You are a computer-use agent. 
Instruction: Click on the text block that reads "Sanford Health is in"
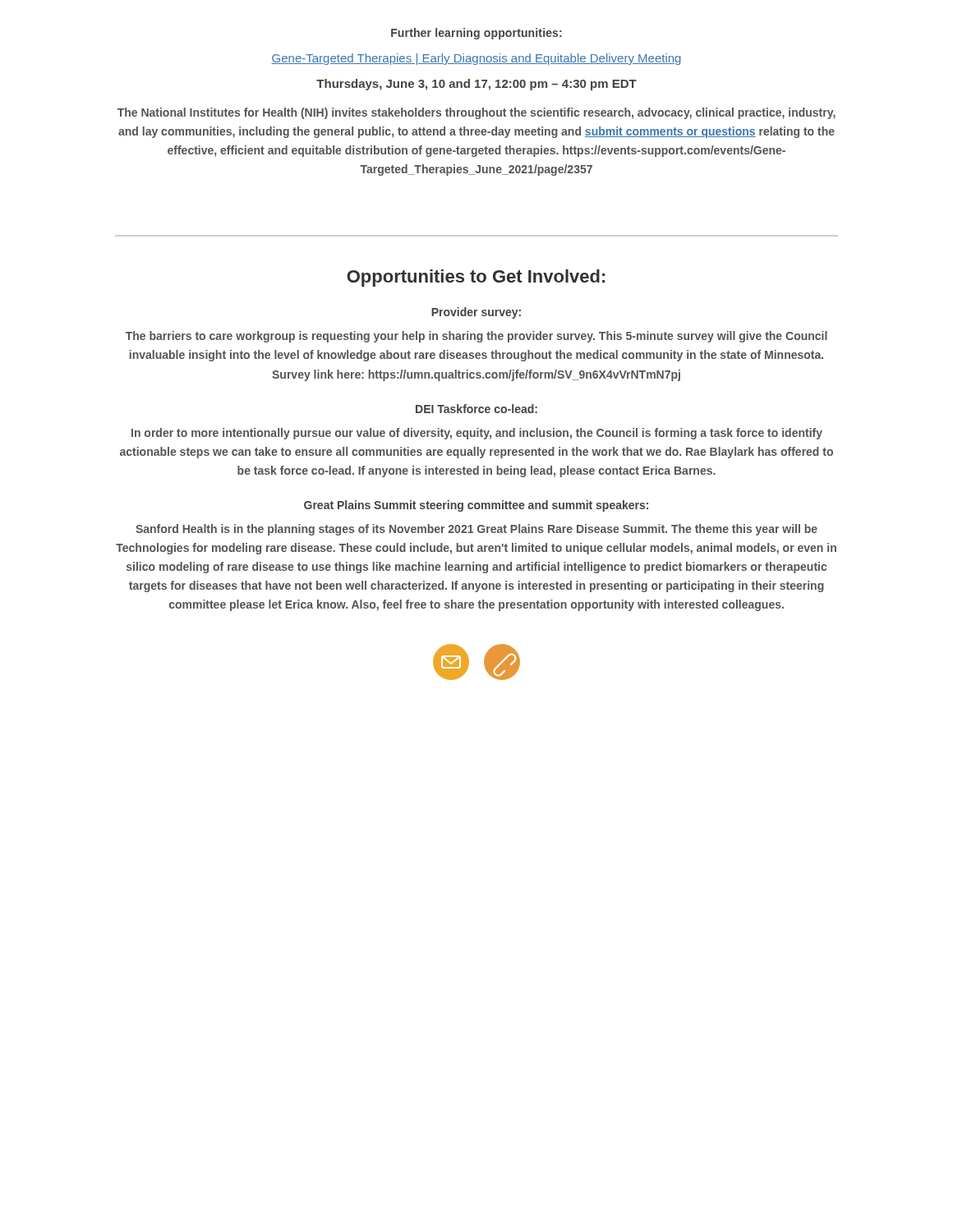coord(476,567)
